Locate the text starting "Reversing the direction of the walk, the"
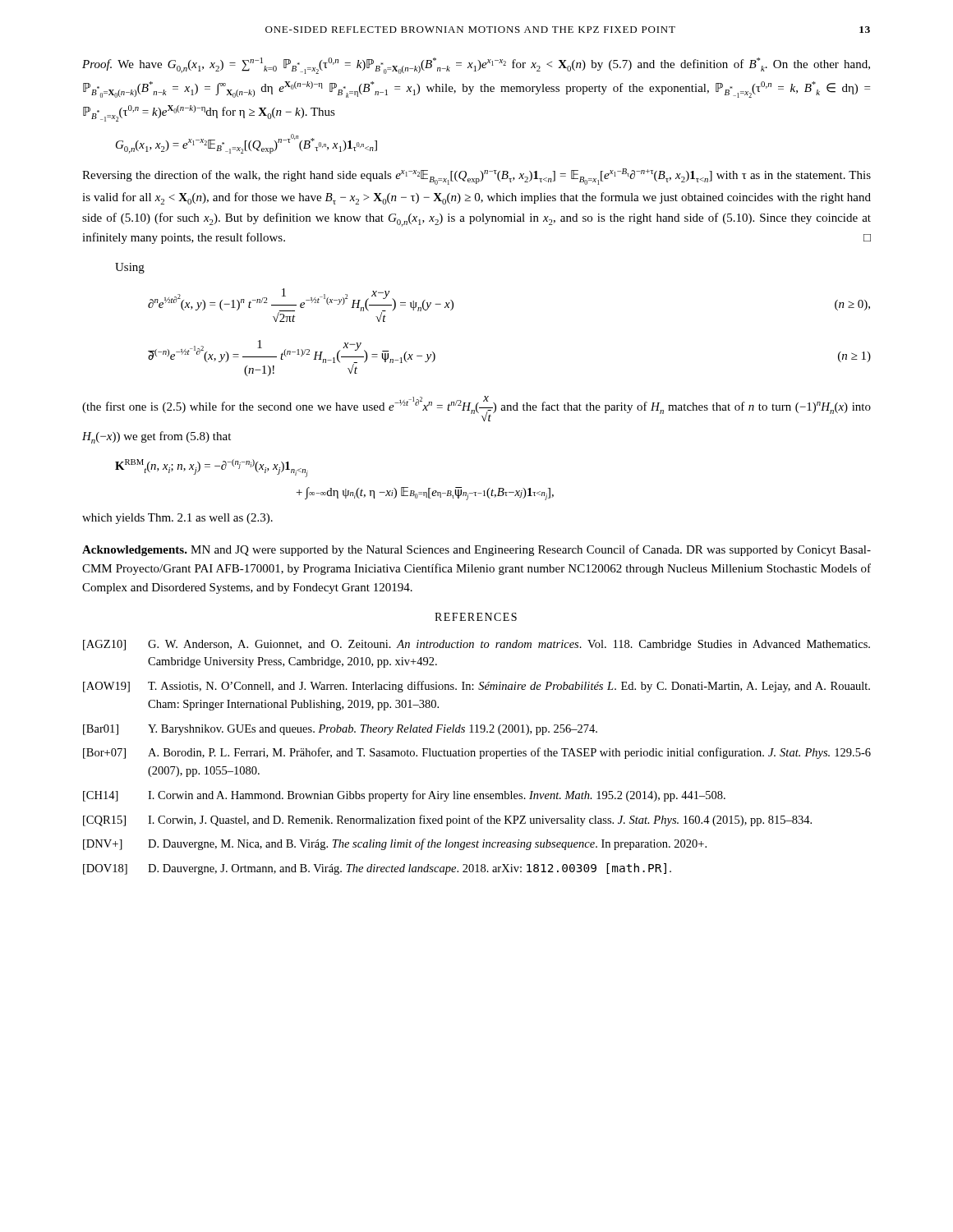 pos(476,207)
